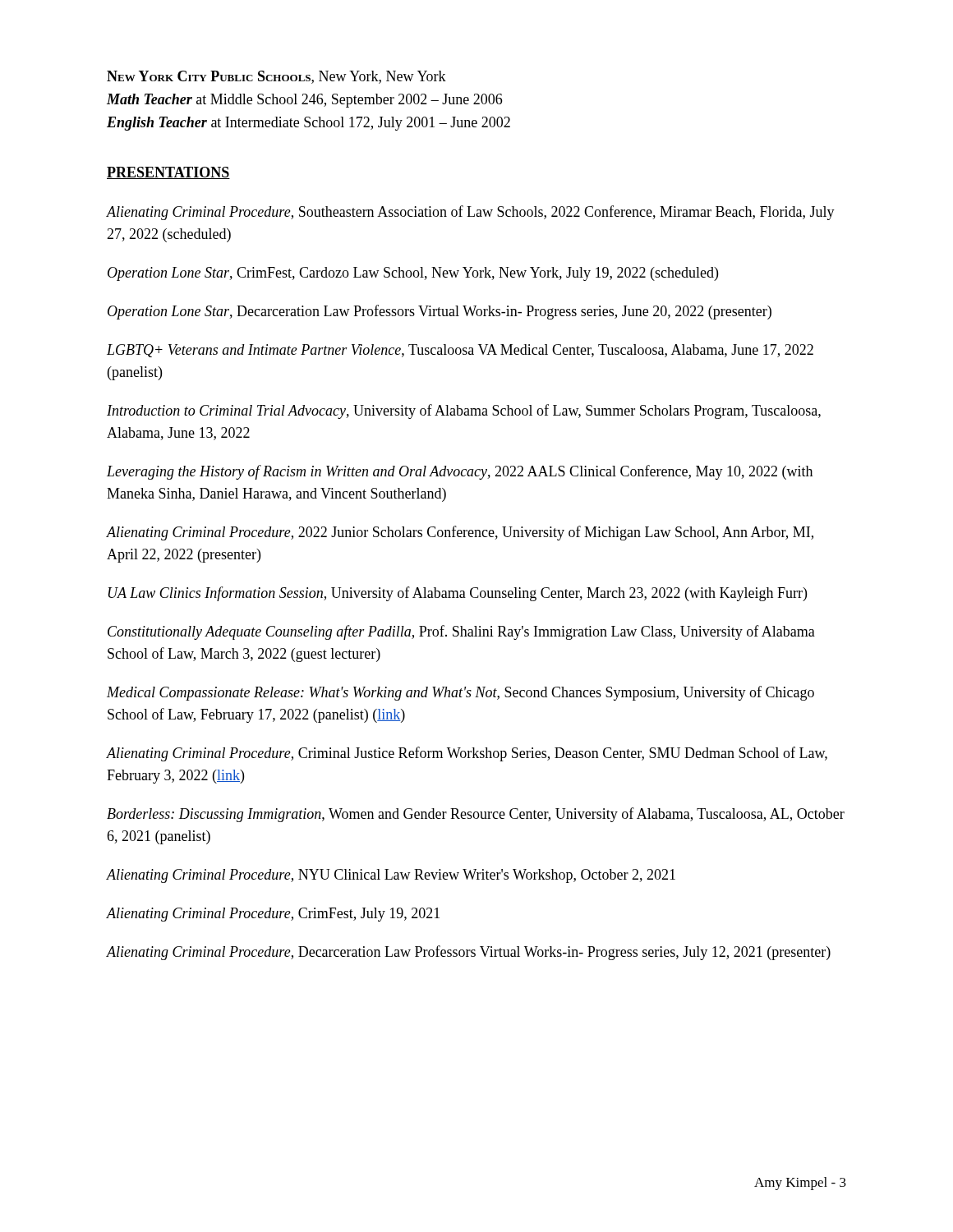Screen dimensions: 1232x953
Task: Find the list item containing "Borderless: Discussing Immigration, Women and Gender Resource Center,"
Action: 476,825
